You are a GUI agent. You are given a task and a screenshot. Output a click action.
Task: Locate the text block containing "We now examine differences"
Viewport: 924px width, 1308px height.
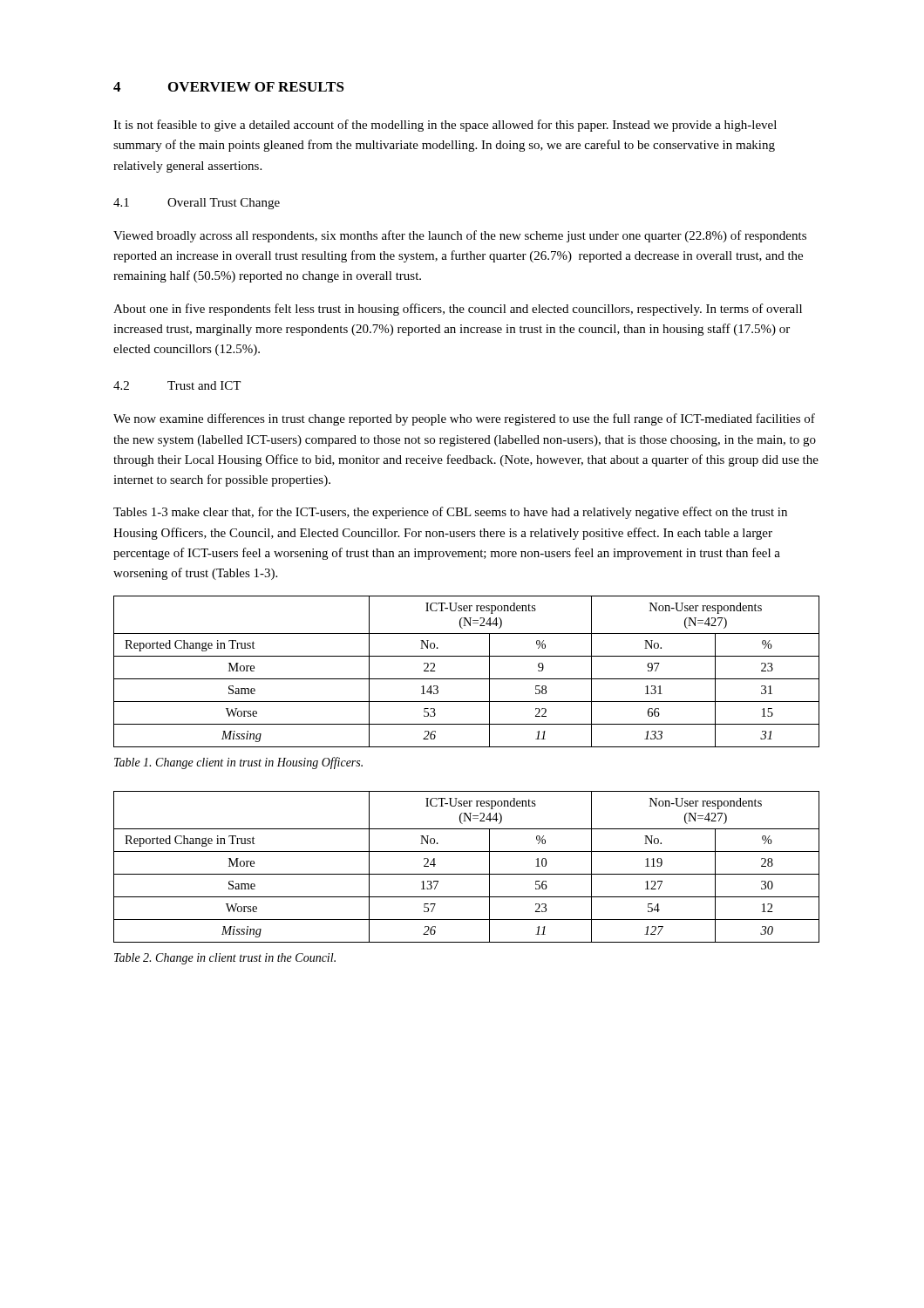point(466,450)
